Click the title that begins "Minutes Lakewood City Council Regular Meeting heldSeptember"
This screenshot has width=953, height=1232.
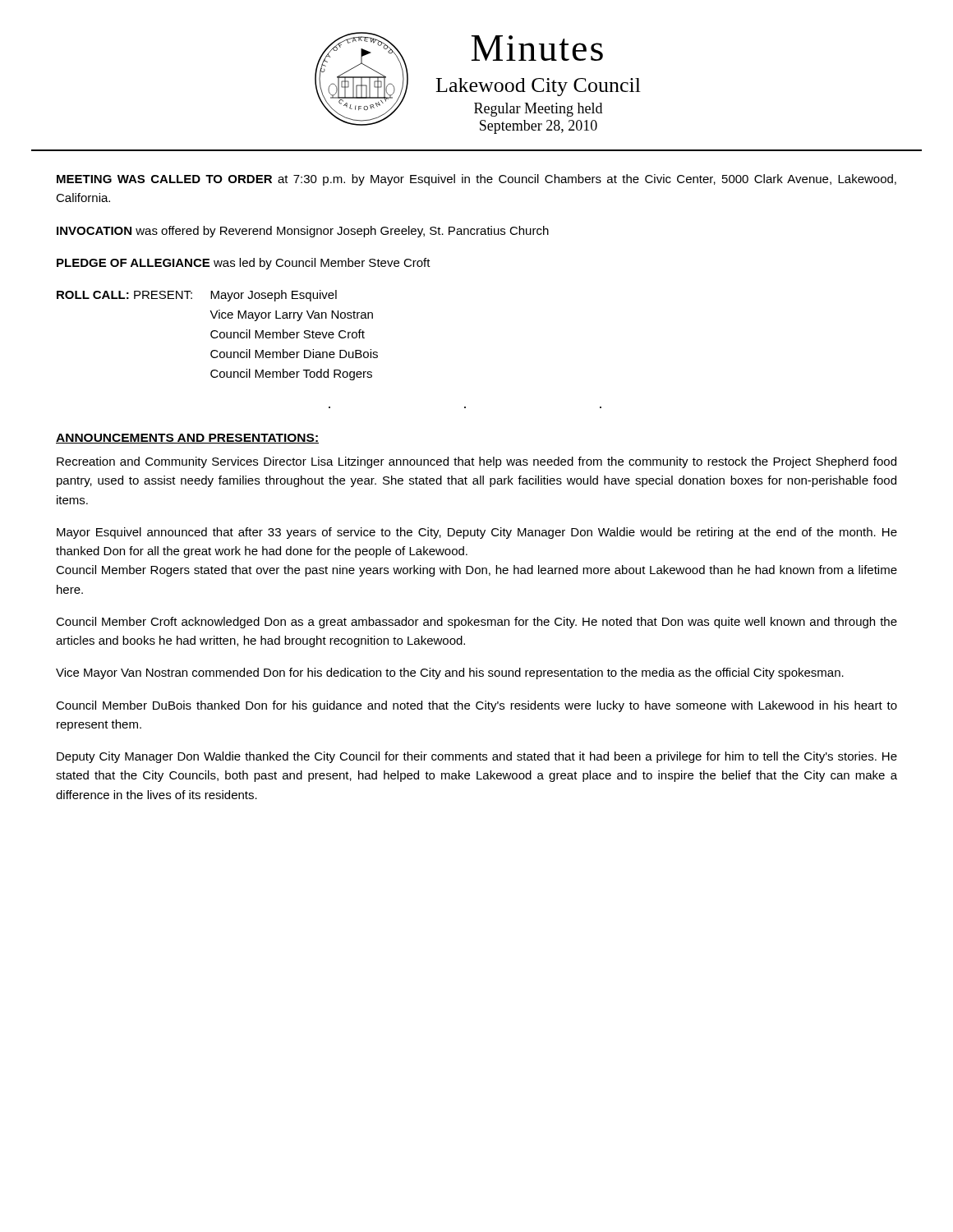tap(538, 80)
